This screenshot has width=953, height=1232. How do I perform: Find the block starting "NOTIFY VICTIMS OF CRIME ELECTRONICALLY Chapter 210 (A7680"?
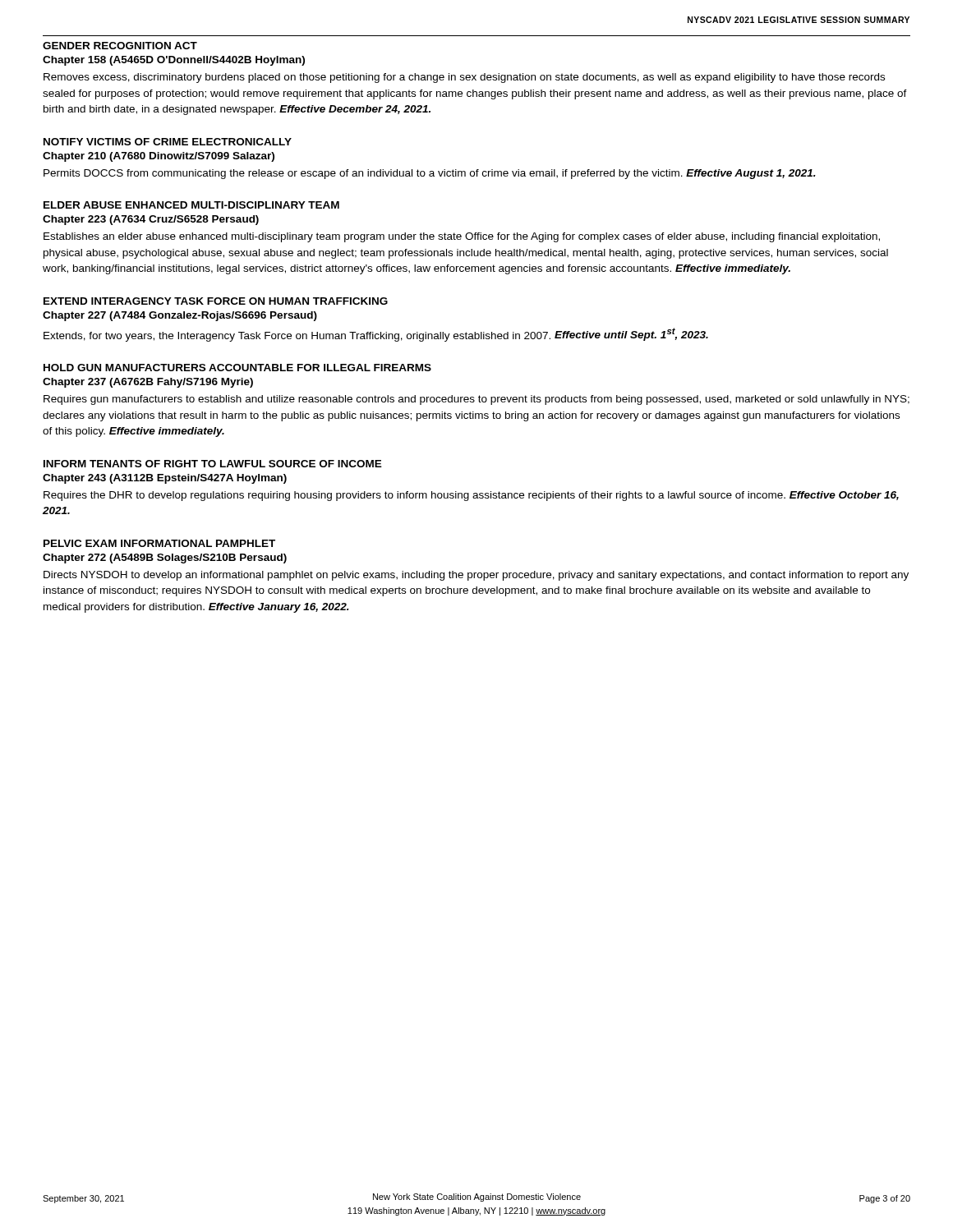coord(476,158)
